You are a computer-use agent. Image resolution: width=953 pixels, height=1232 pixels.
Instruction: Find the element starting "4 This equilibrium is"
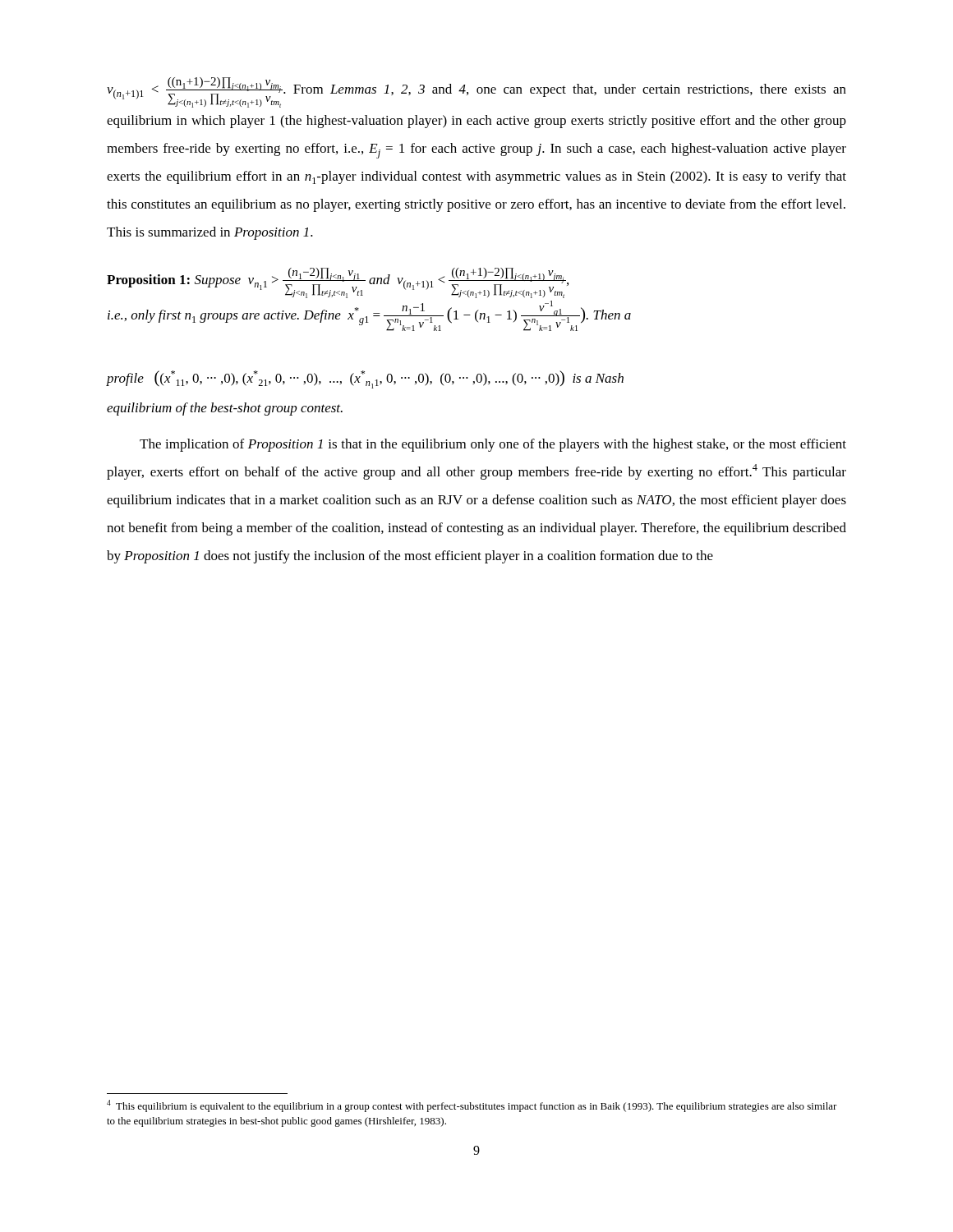(x=472, y=1113)
